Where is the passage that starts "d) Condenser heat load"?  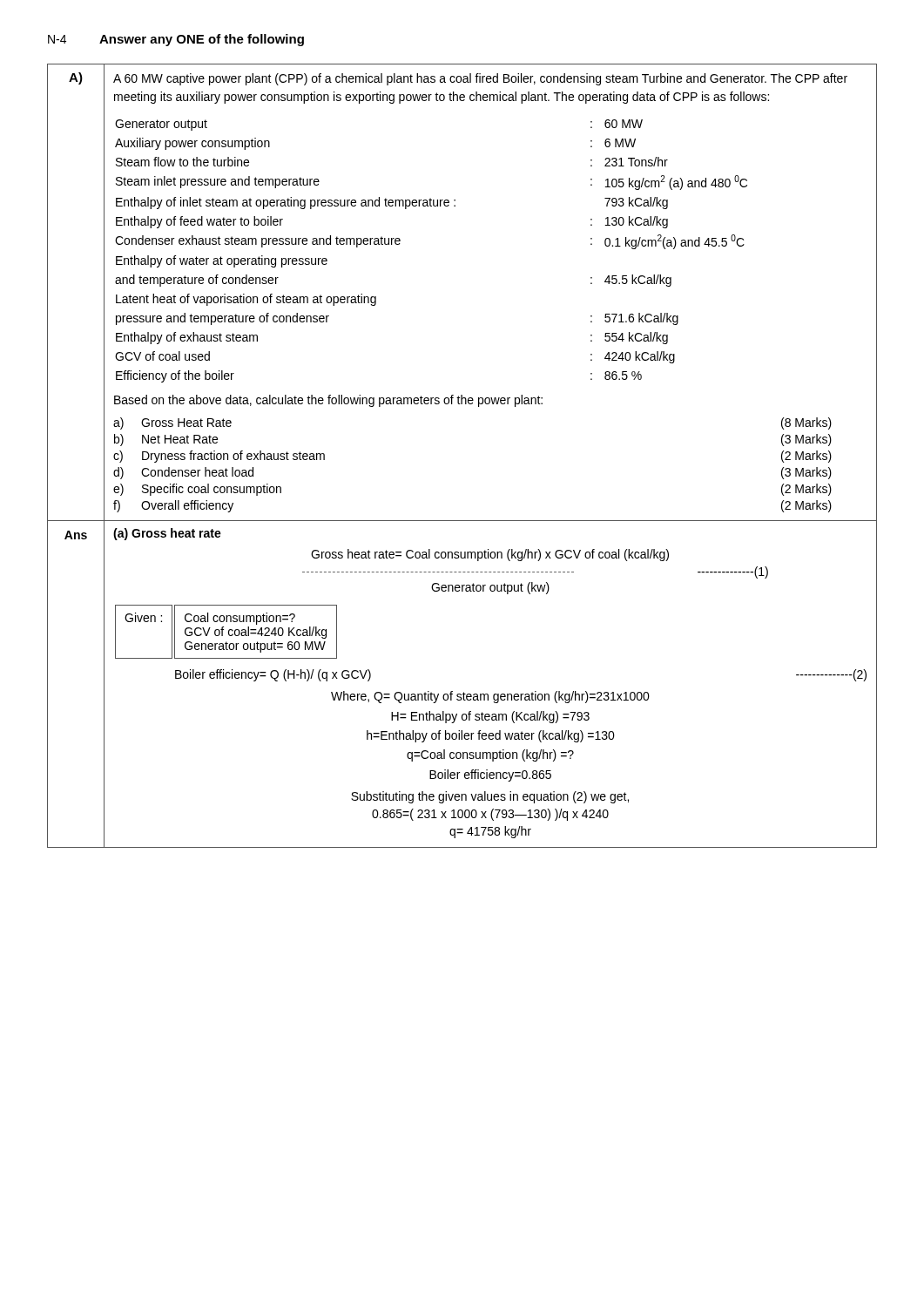tap(198, 473)
